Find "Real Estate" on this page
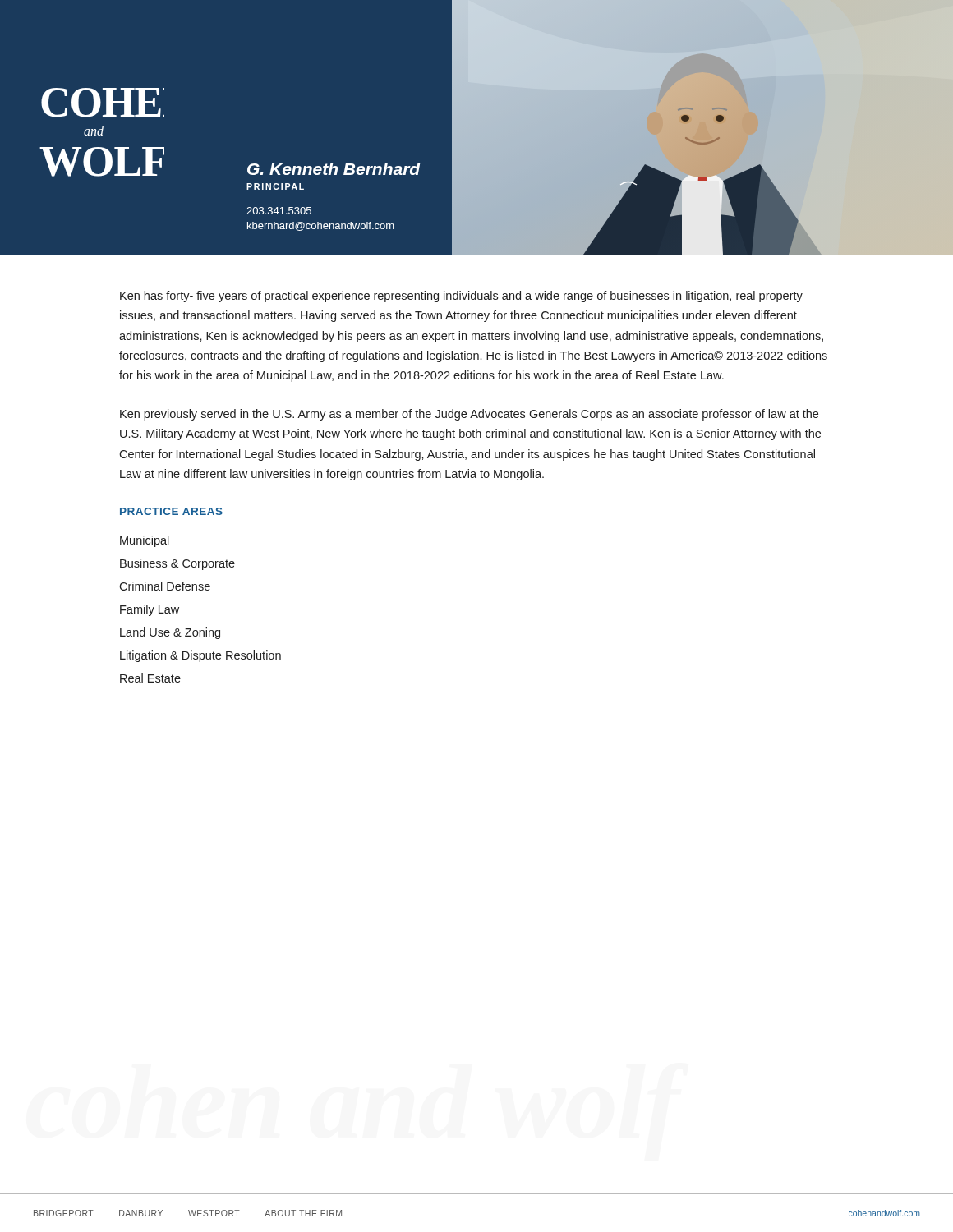Image resolution: width=953 pixels, height=1232 pixels. click(x=150, y=679)
